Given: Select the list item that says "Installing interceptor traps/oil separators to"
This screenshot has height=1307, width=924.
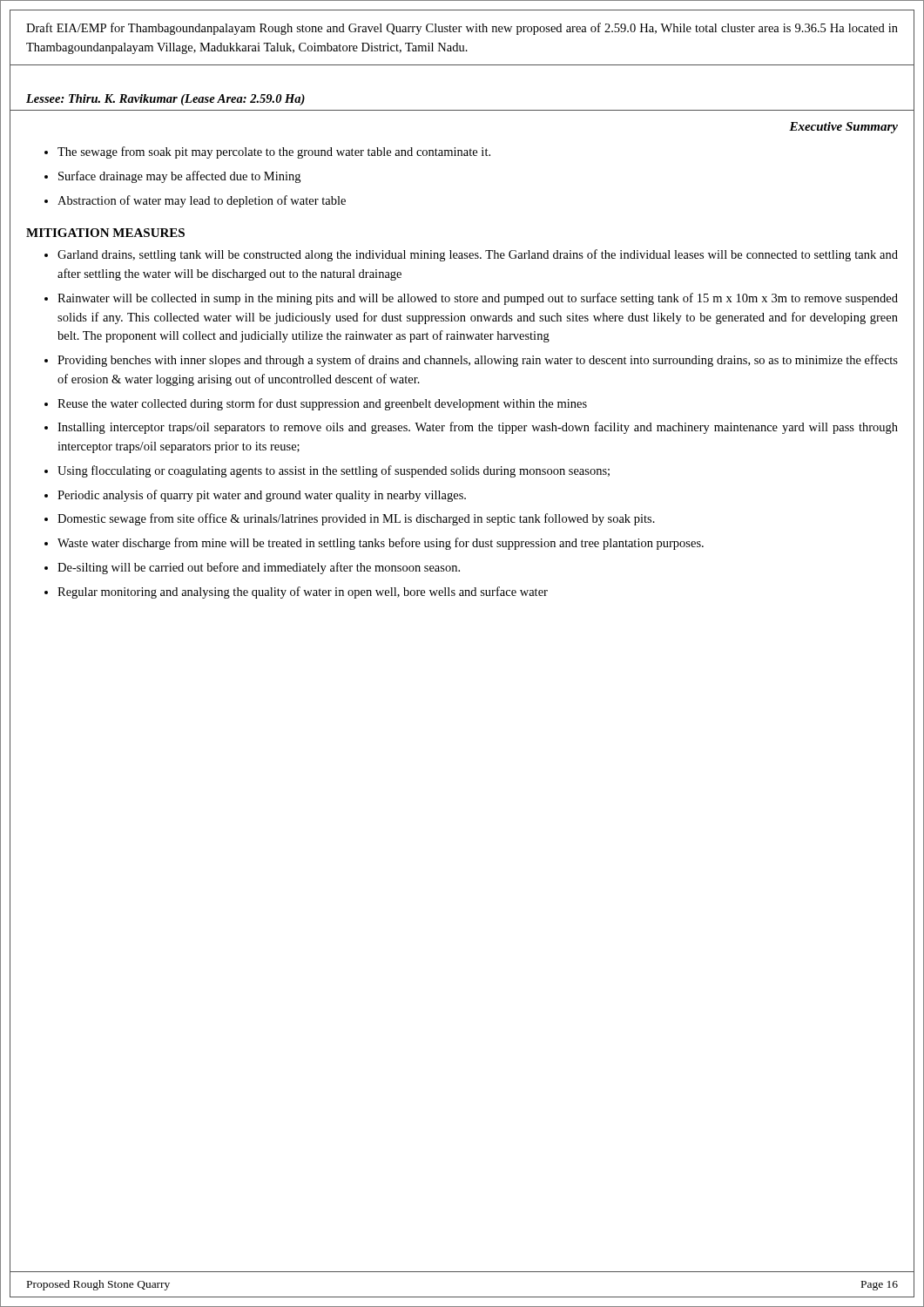Looking at the screenshot, I should 478,437.
